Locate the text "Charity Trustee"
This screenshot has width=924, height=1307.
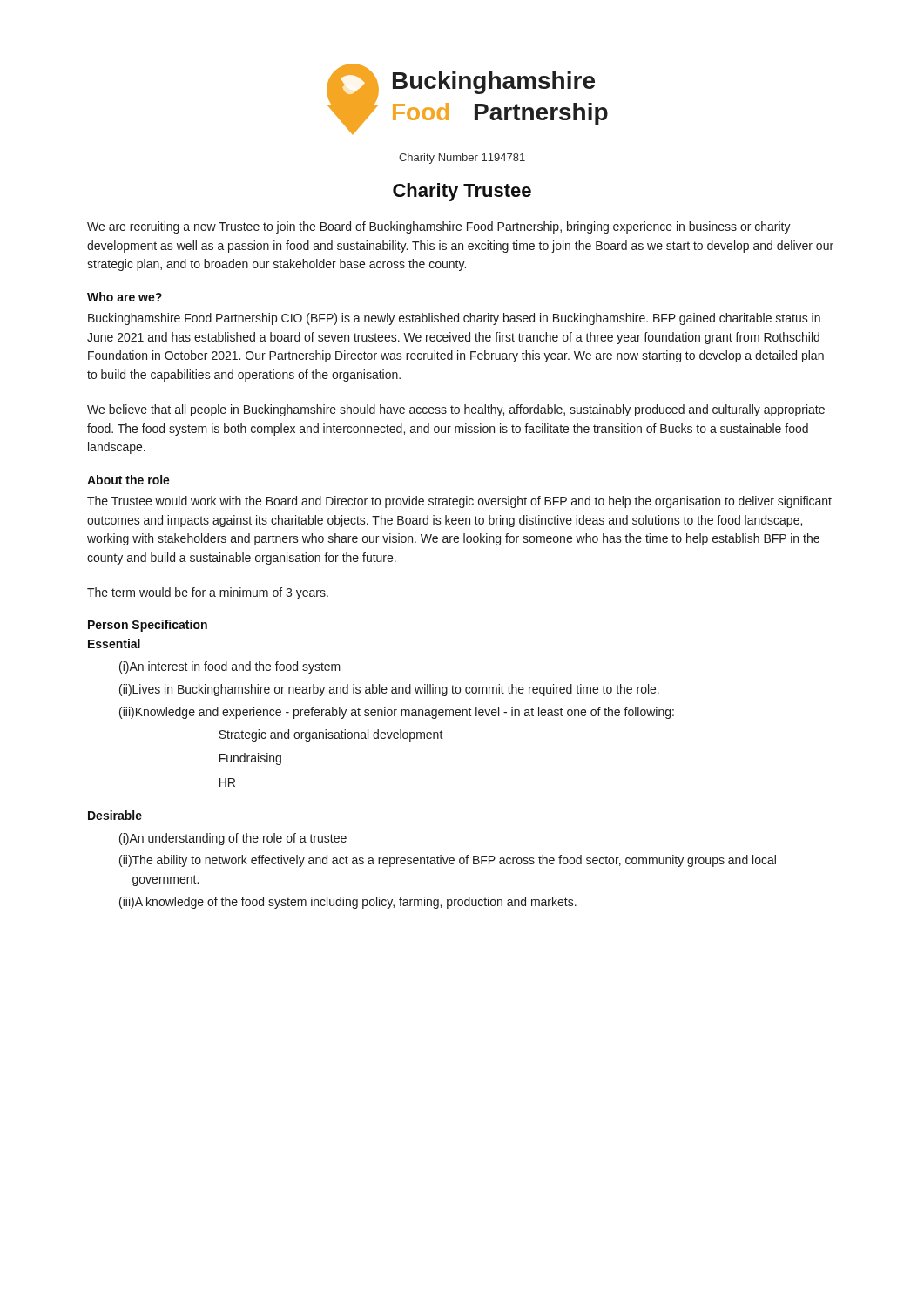pos(462,190)
